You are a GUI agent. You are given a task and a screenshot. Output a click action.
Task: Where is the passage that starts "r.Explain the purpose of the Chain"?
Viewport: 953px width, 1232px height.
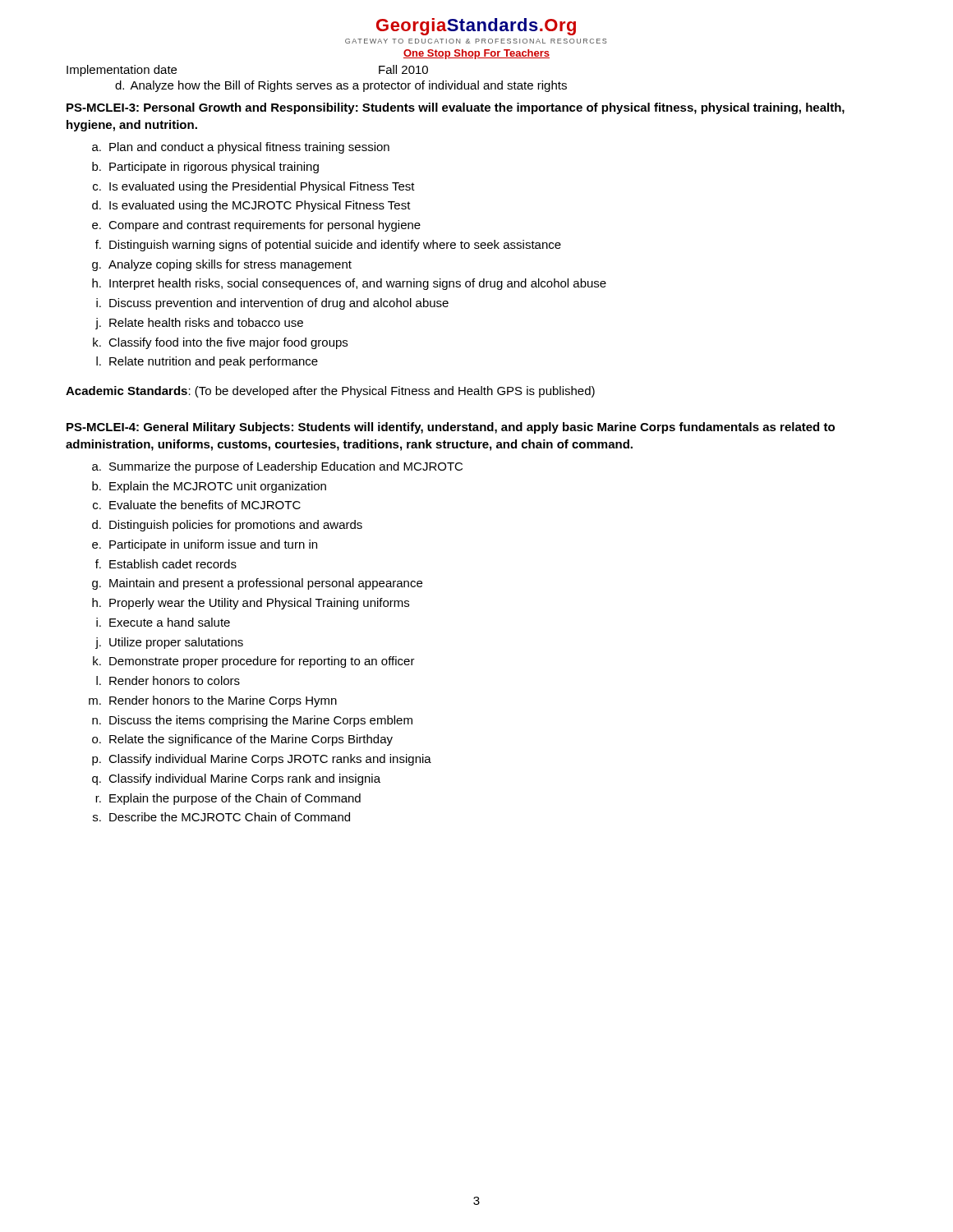(228, 799)
